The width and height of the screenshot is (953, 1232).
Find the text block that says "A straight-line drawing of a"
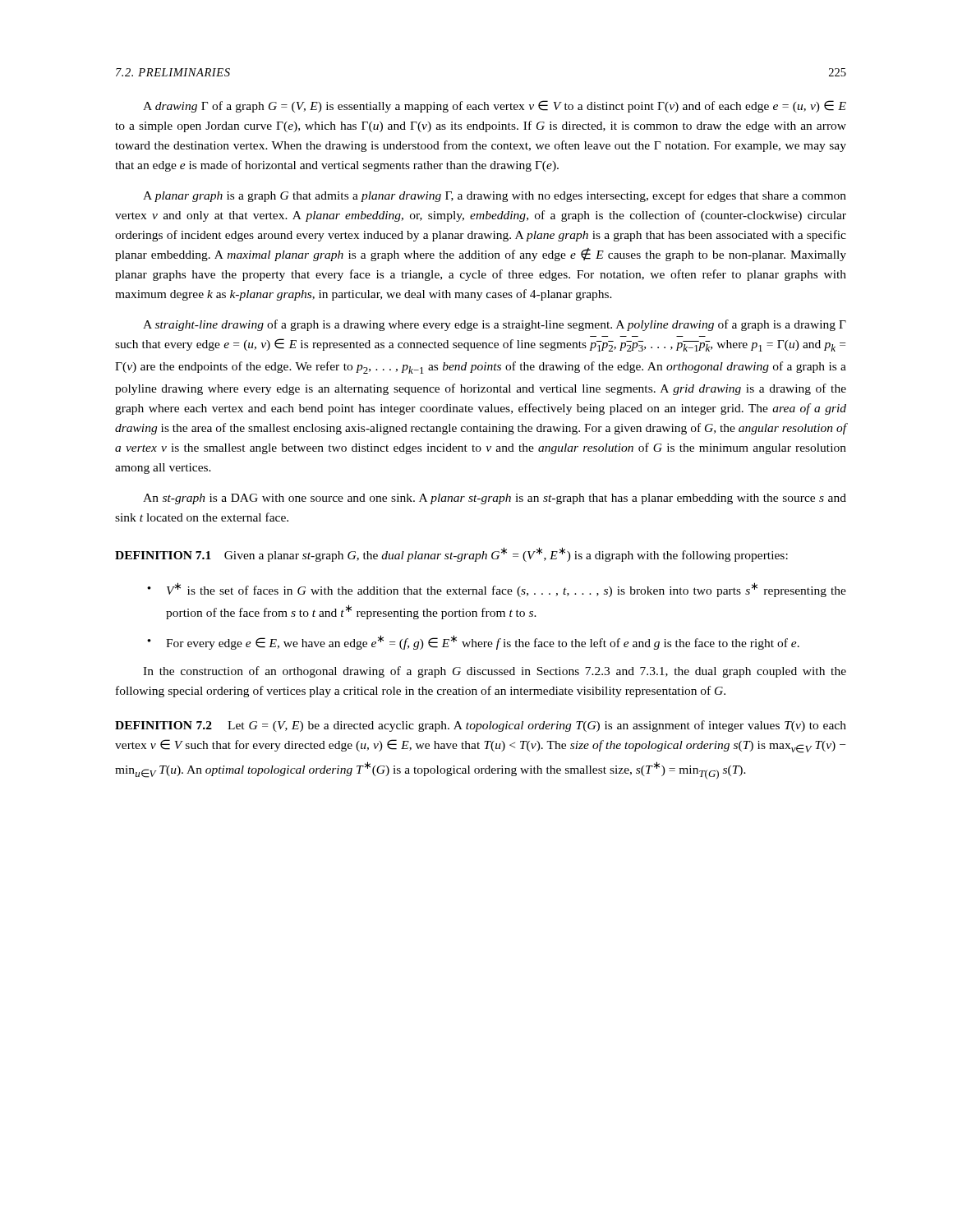(x=481, y=396)
